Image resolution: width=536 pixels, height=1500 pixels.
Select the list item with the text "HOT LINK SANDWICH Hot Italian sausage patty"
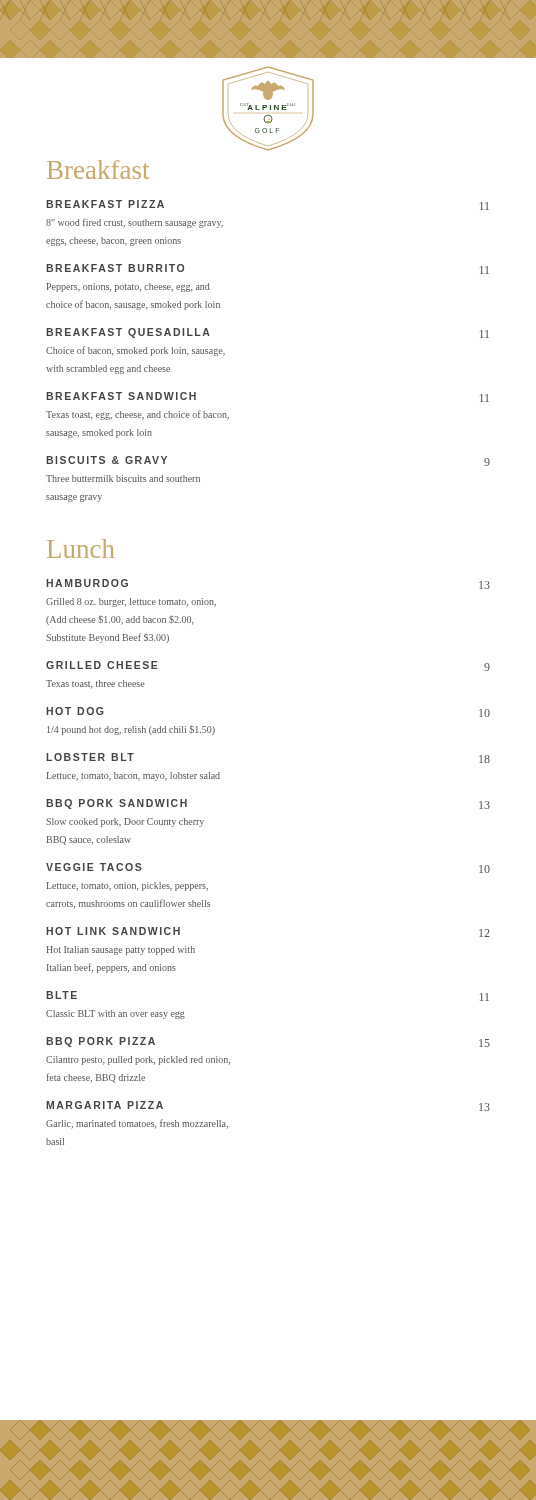pos(116,932)
